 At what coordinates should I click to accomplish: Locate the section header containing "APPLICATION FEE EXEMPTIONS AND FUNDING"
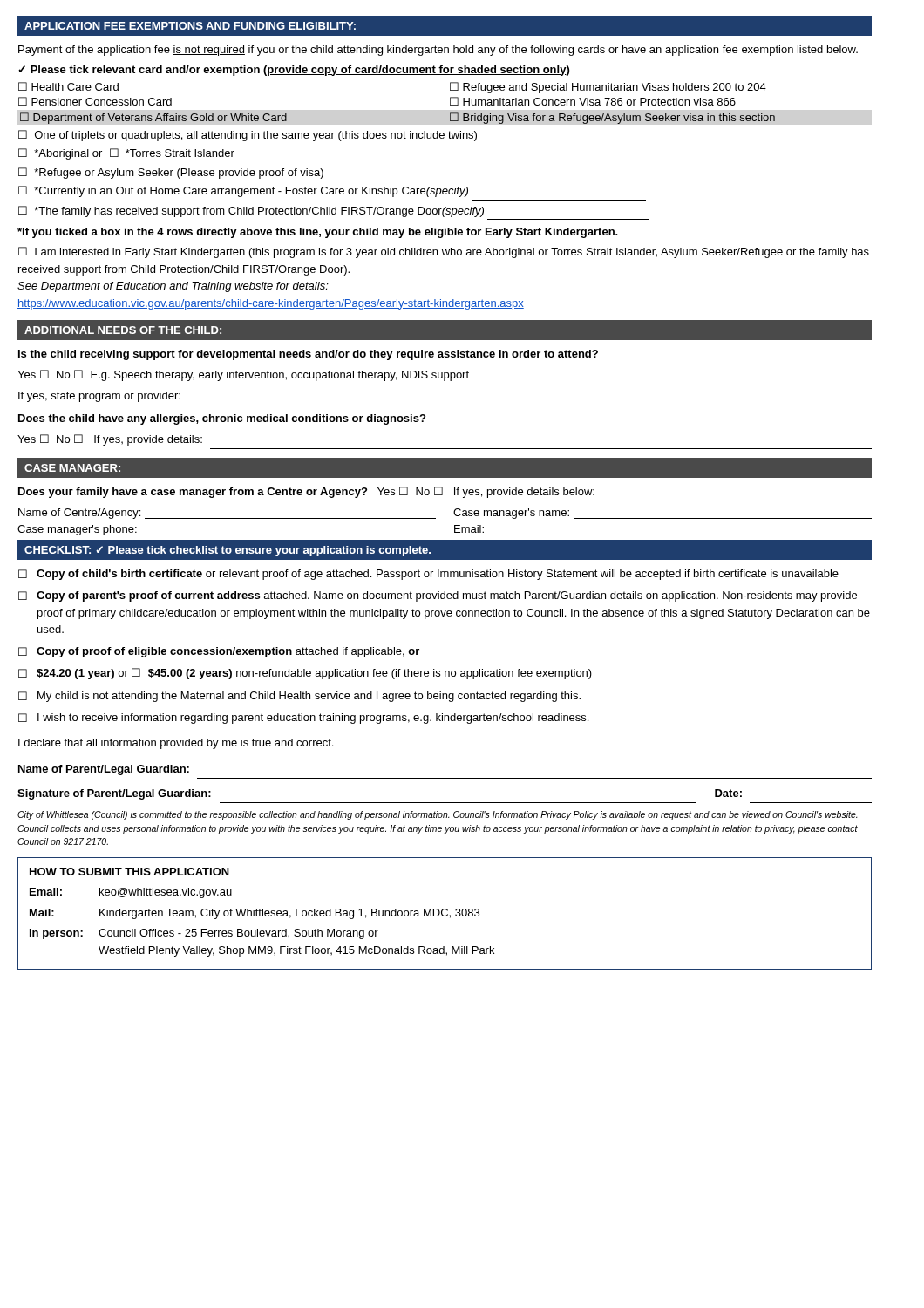191,26
